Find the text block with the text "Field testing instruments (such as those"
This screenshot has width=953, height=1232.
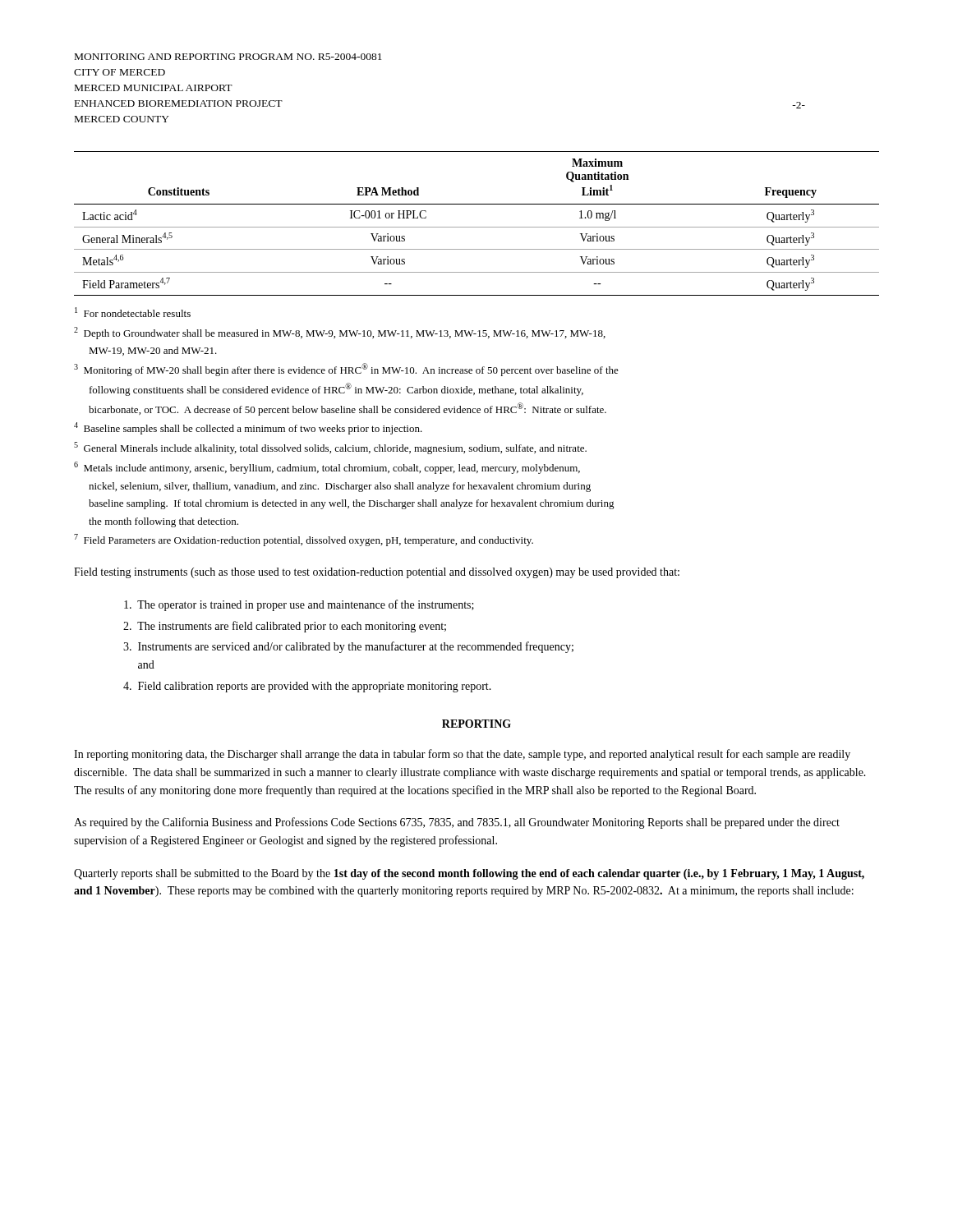point(377,572)
